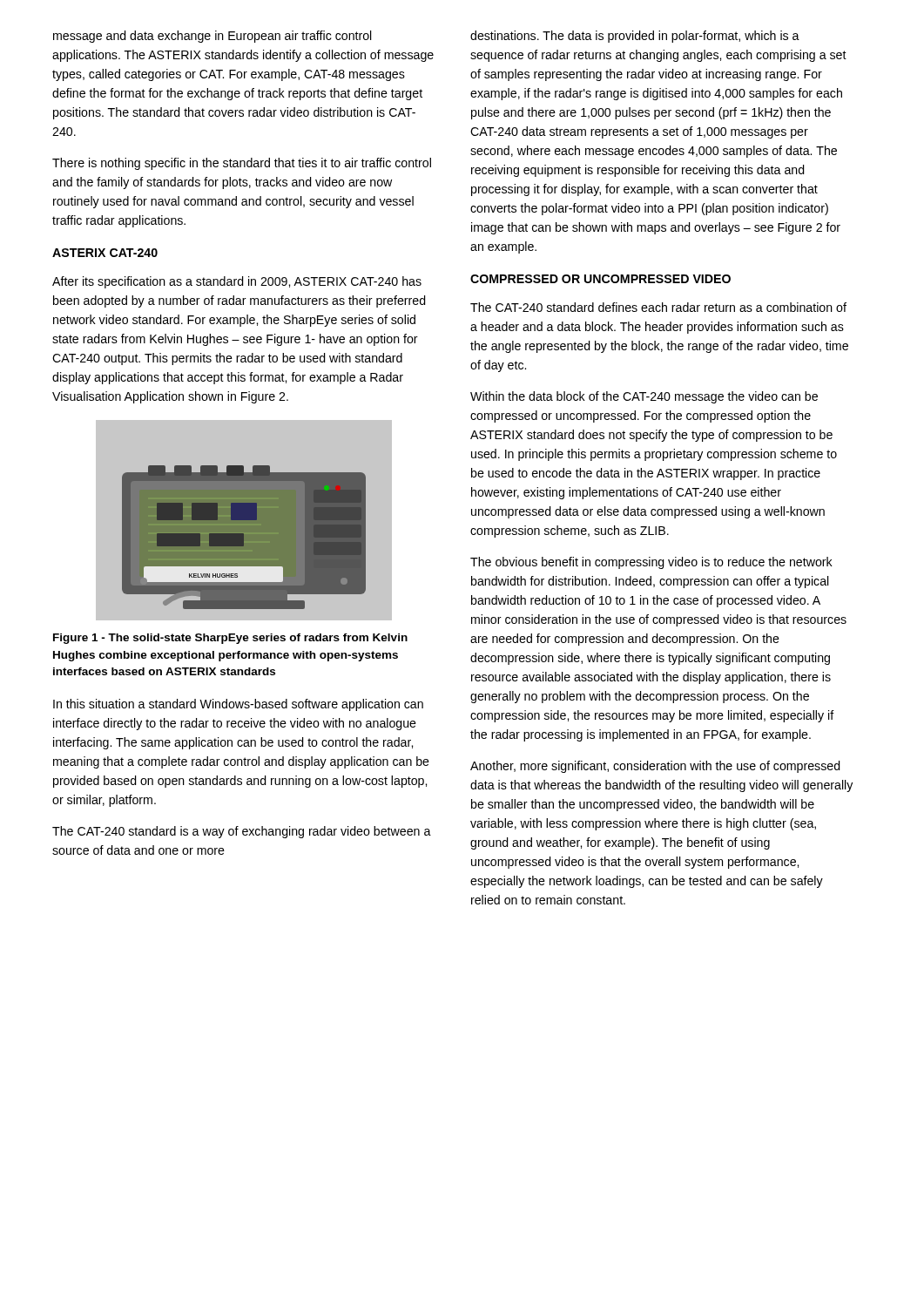Find the caption on this page that starts "Figure 1 - The solid-state SharpEye series"
The height and width of the screenshot is (1307, 924).
coord(230,654)
